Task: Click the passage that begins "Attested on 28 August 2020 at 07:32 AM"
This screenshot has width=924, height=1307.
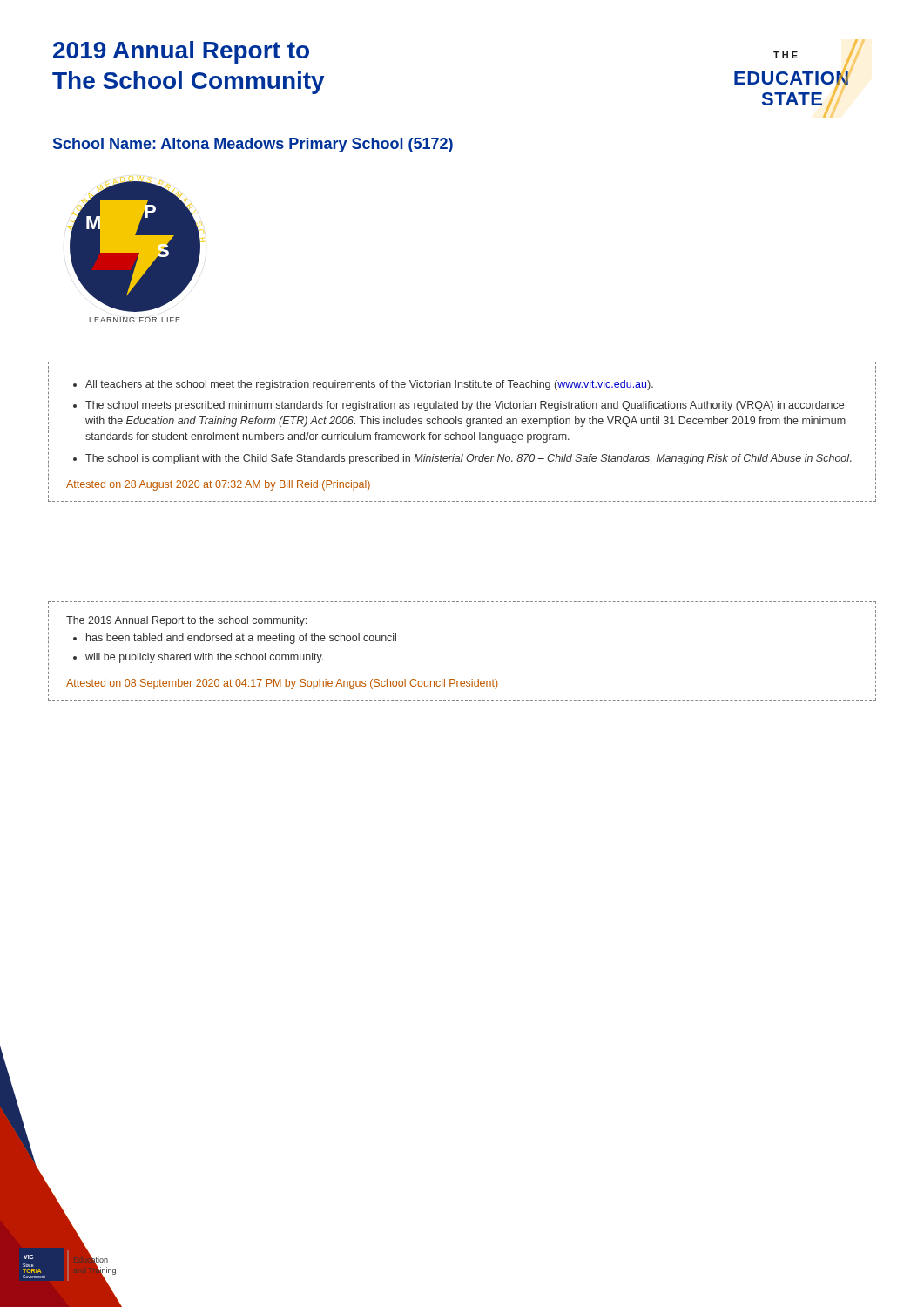Action: coord(218,484)
